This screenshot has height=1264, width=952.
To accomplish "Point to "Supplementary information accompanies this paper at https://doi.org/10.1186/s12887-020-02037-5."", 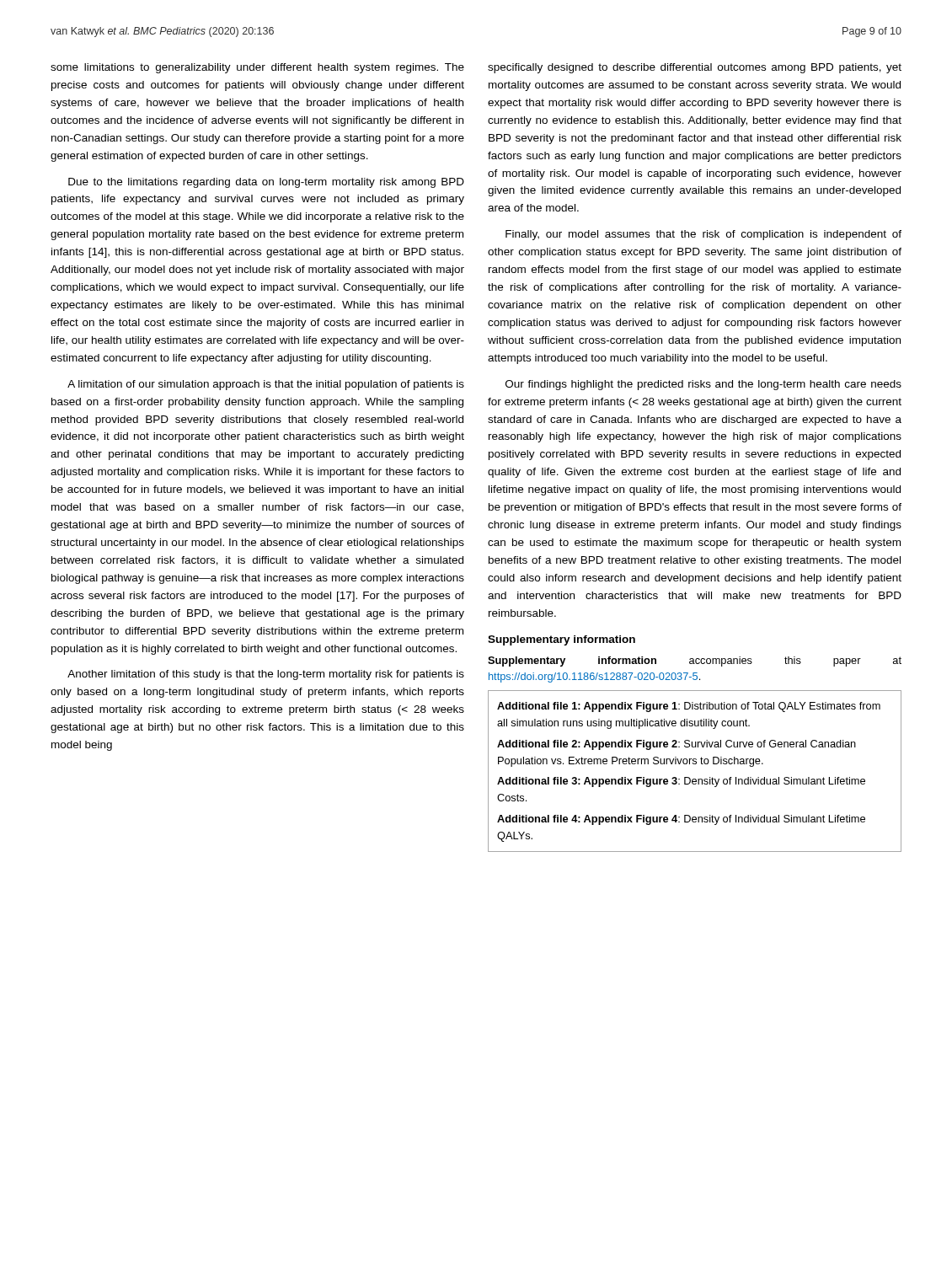I will click(x=695, y=669).
